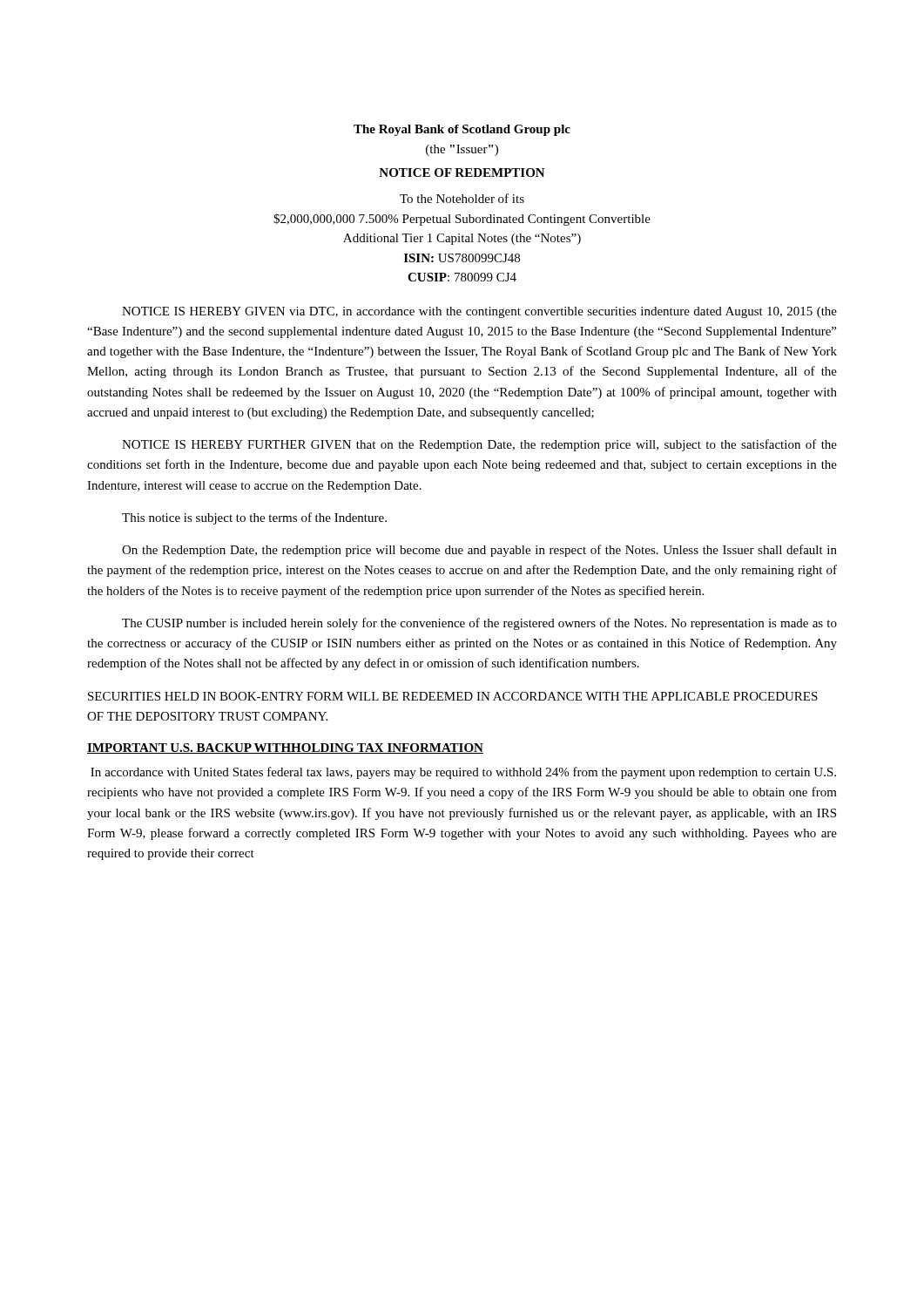Find the region starting "The CUSIP number"
This screenshot has height=1307, width=924.
(x=462, y=643)
